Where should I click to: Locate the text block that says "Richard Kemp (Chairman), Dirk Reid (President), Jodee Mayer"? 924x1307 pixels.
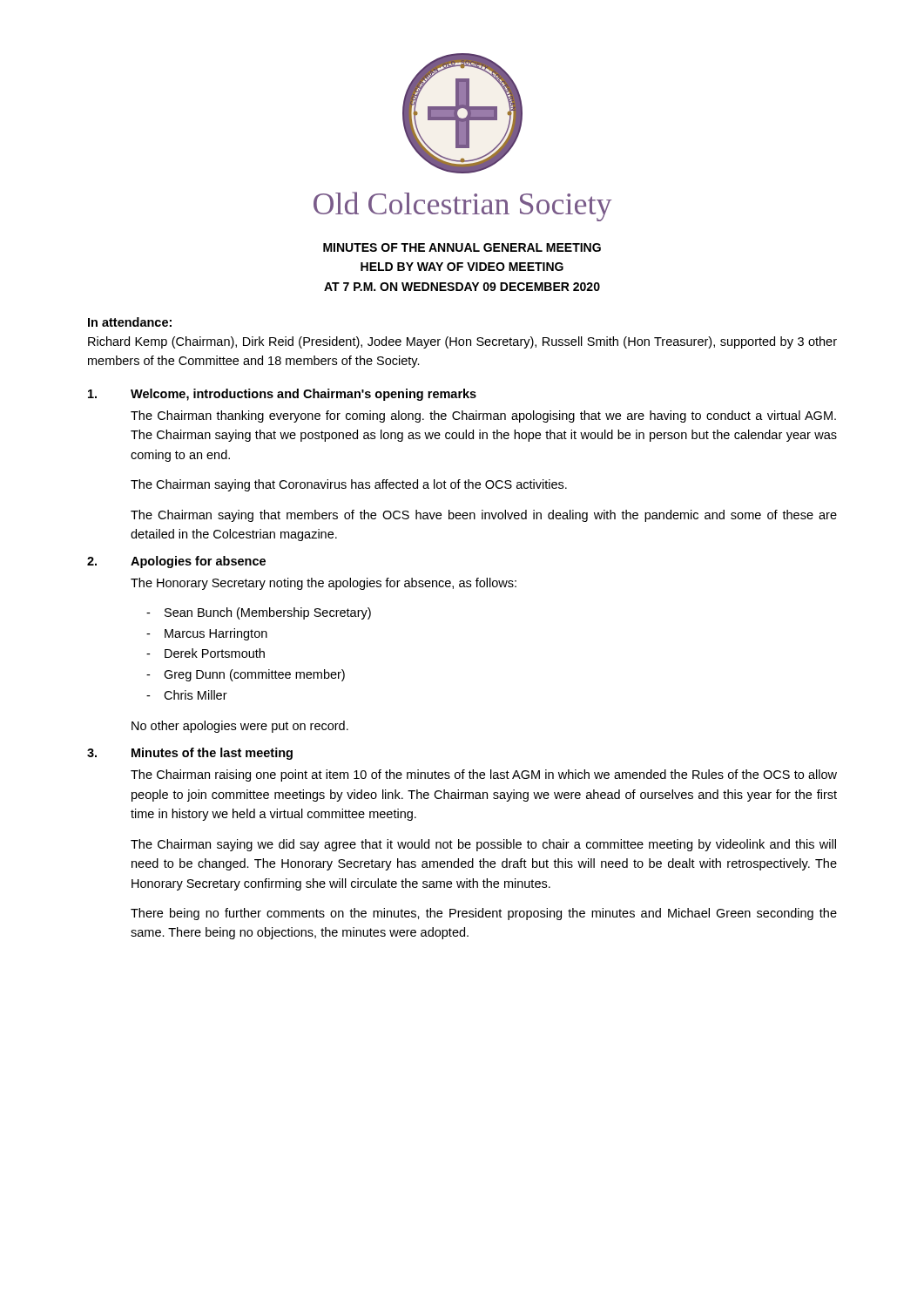pos(462,352)
